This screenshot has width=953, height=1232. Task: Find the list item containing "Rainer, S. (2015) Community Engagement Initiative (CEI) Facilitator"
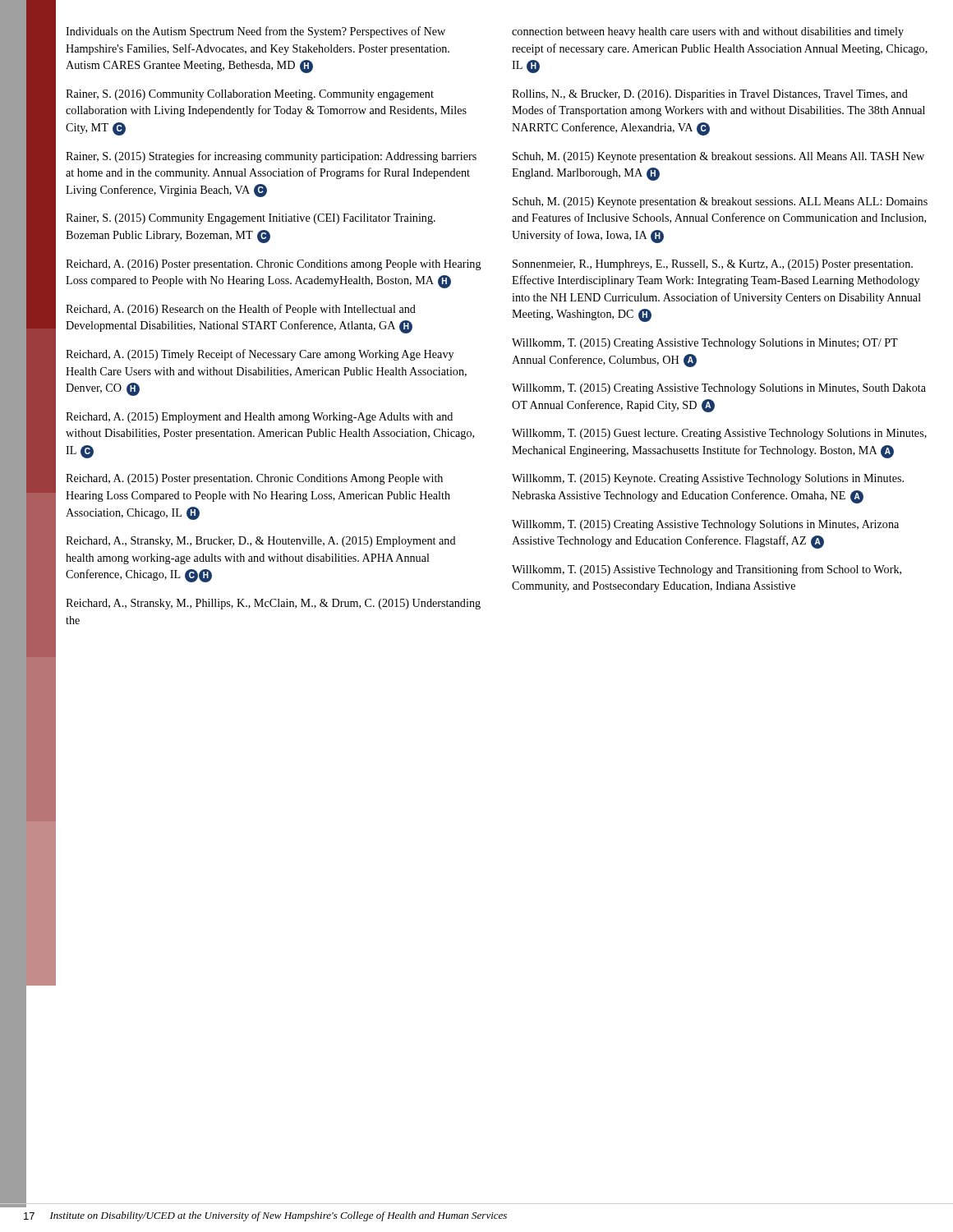tap(251, 227)
